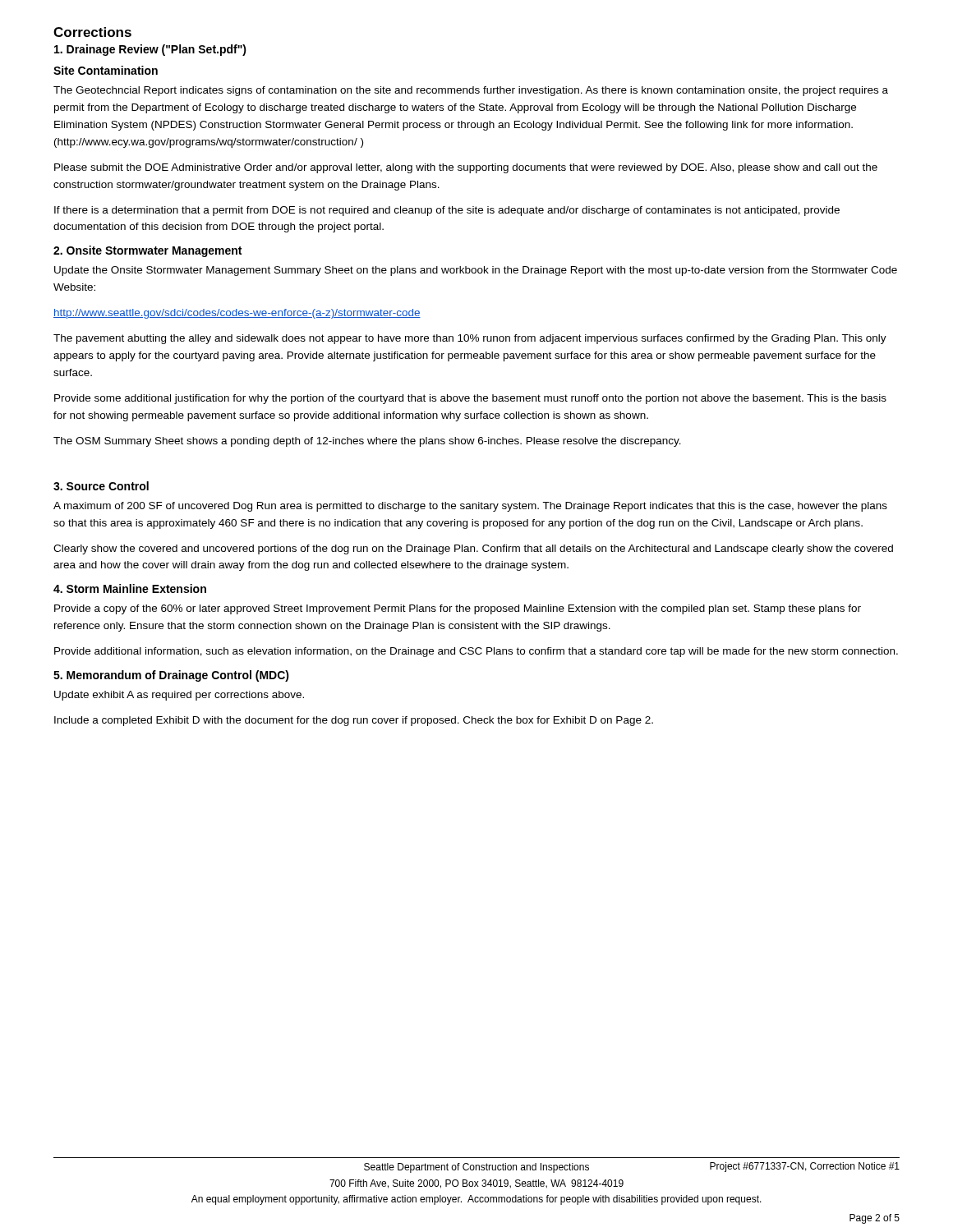Find the text block that reads "Please submit the DOE Administrative Order"
Screen dimensions: 1232x953
click(465, 175)
